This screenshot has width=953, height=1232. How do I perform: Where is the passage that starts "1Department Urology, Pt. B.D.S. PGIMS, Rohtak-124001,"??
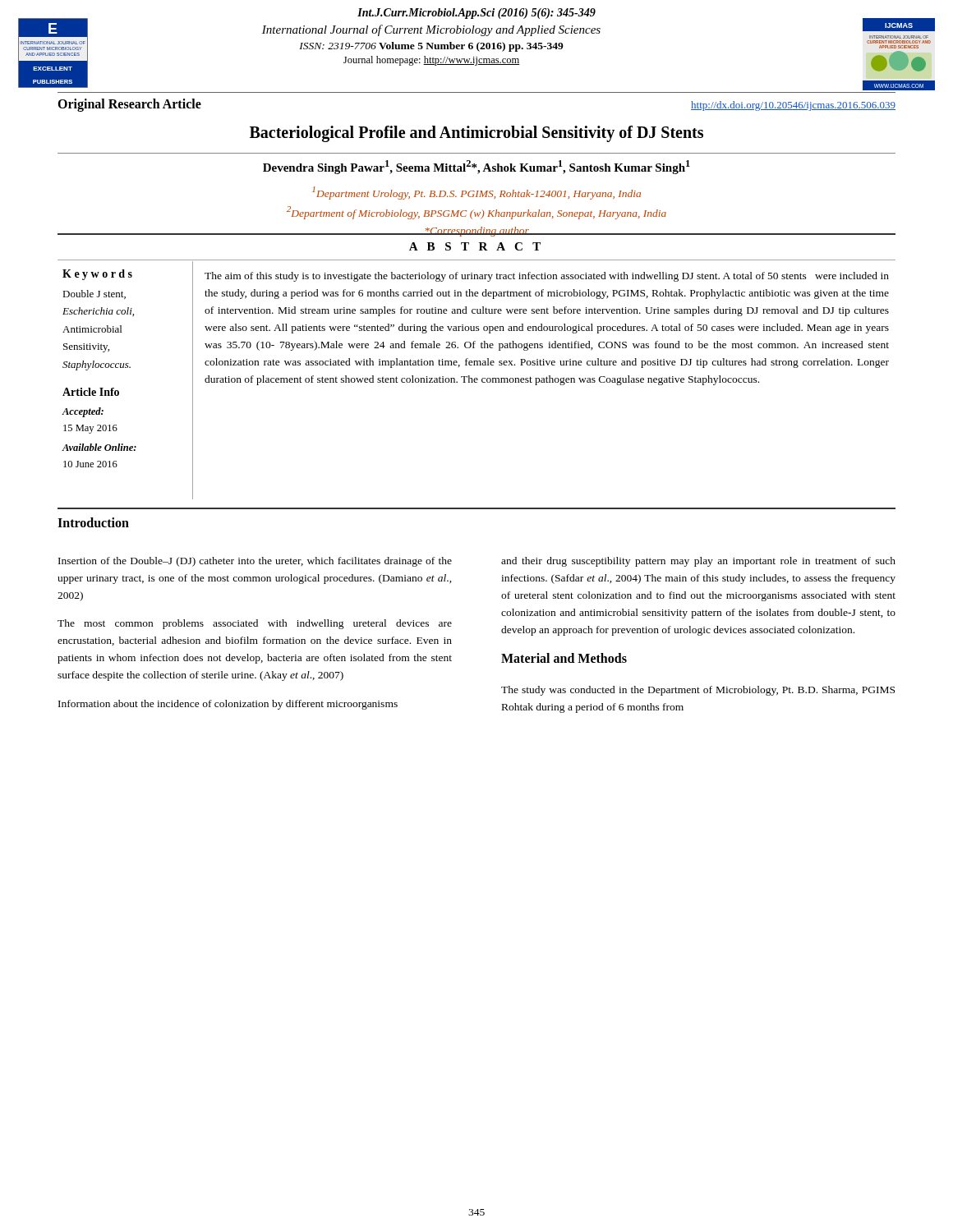point(476,210)
